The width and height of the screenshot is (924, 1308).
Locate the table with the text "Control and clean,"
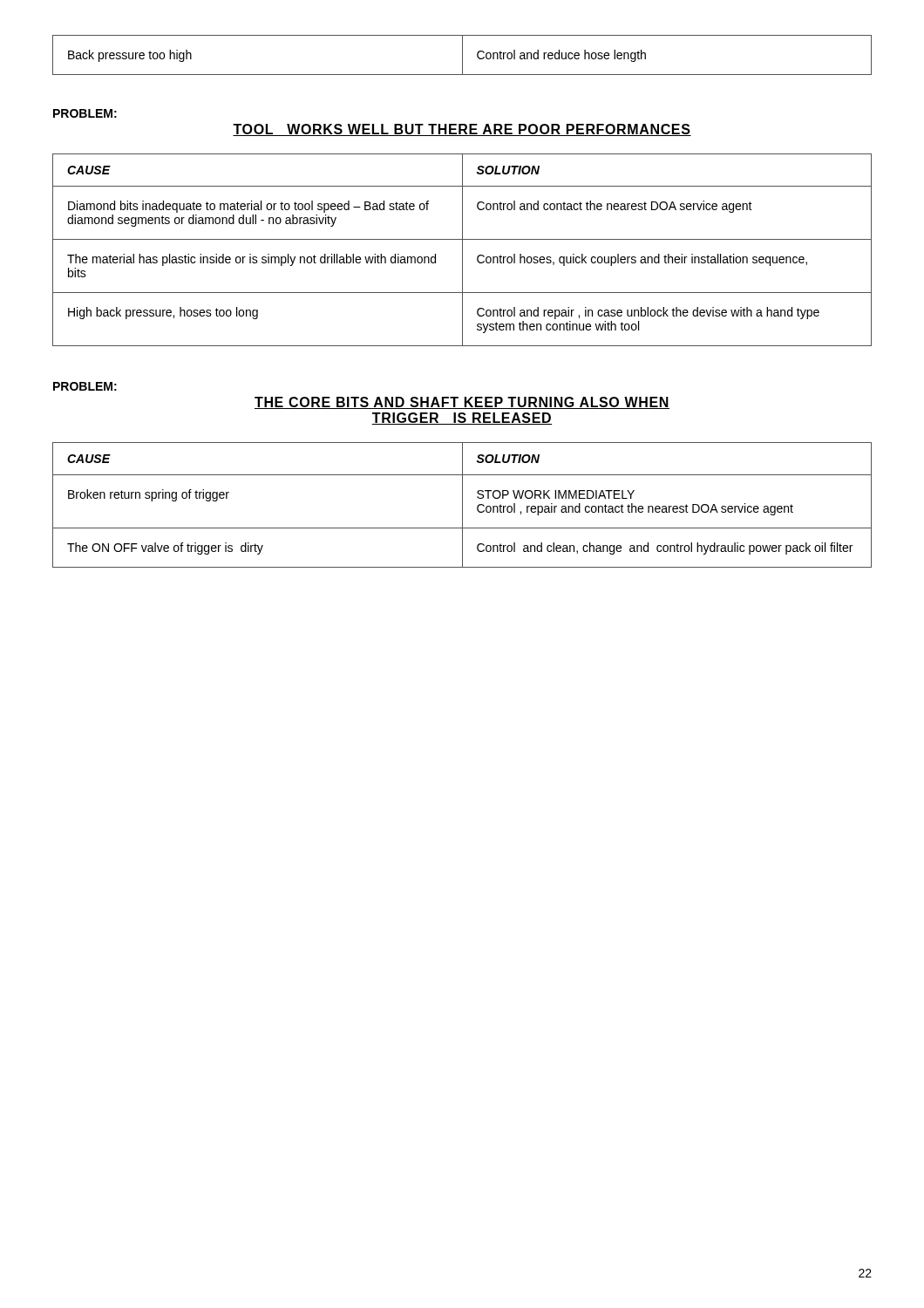[462, 505]
